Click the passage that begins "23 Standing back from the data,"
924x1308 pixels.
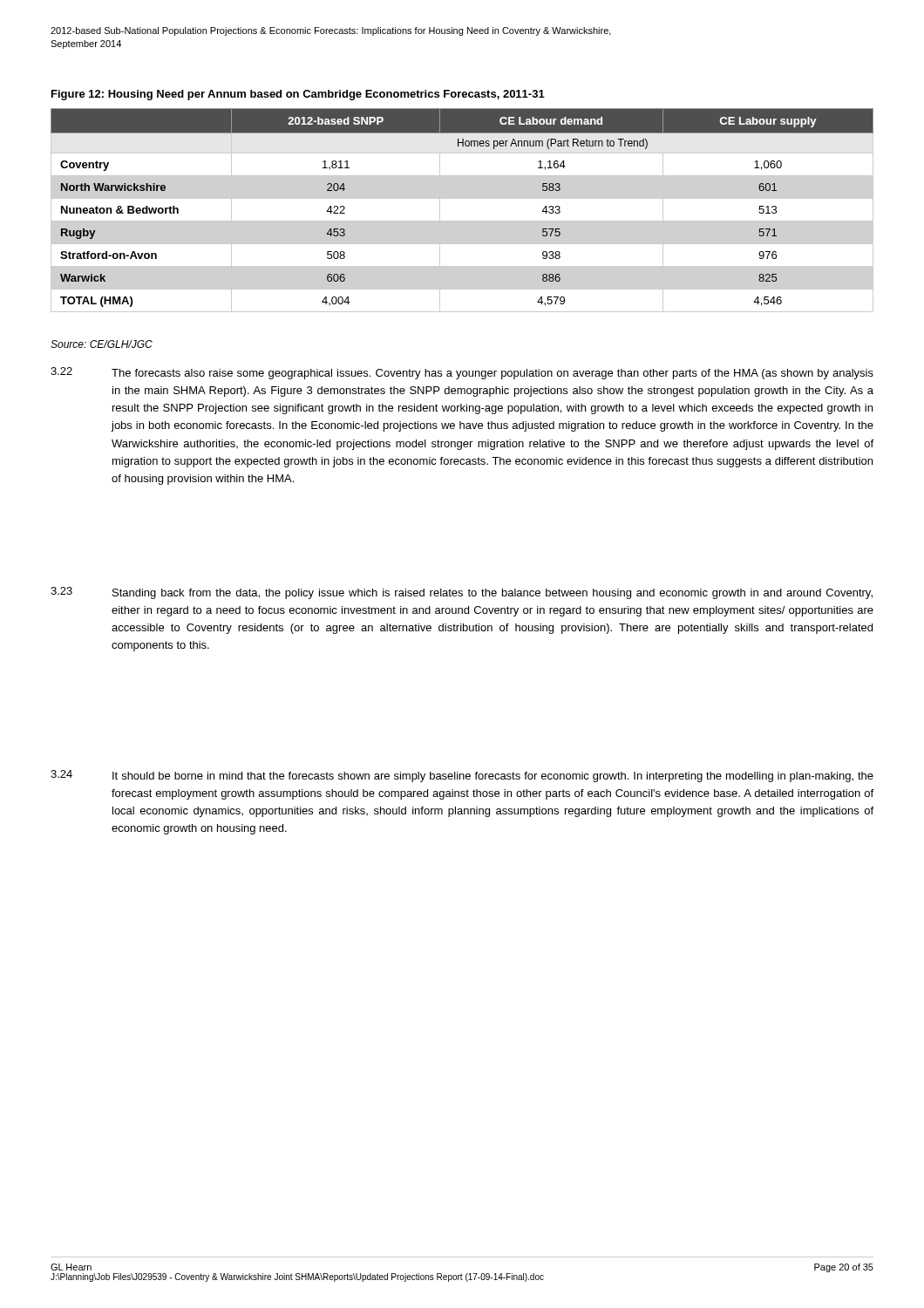[x=462, y=593]
